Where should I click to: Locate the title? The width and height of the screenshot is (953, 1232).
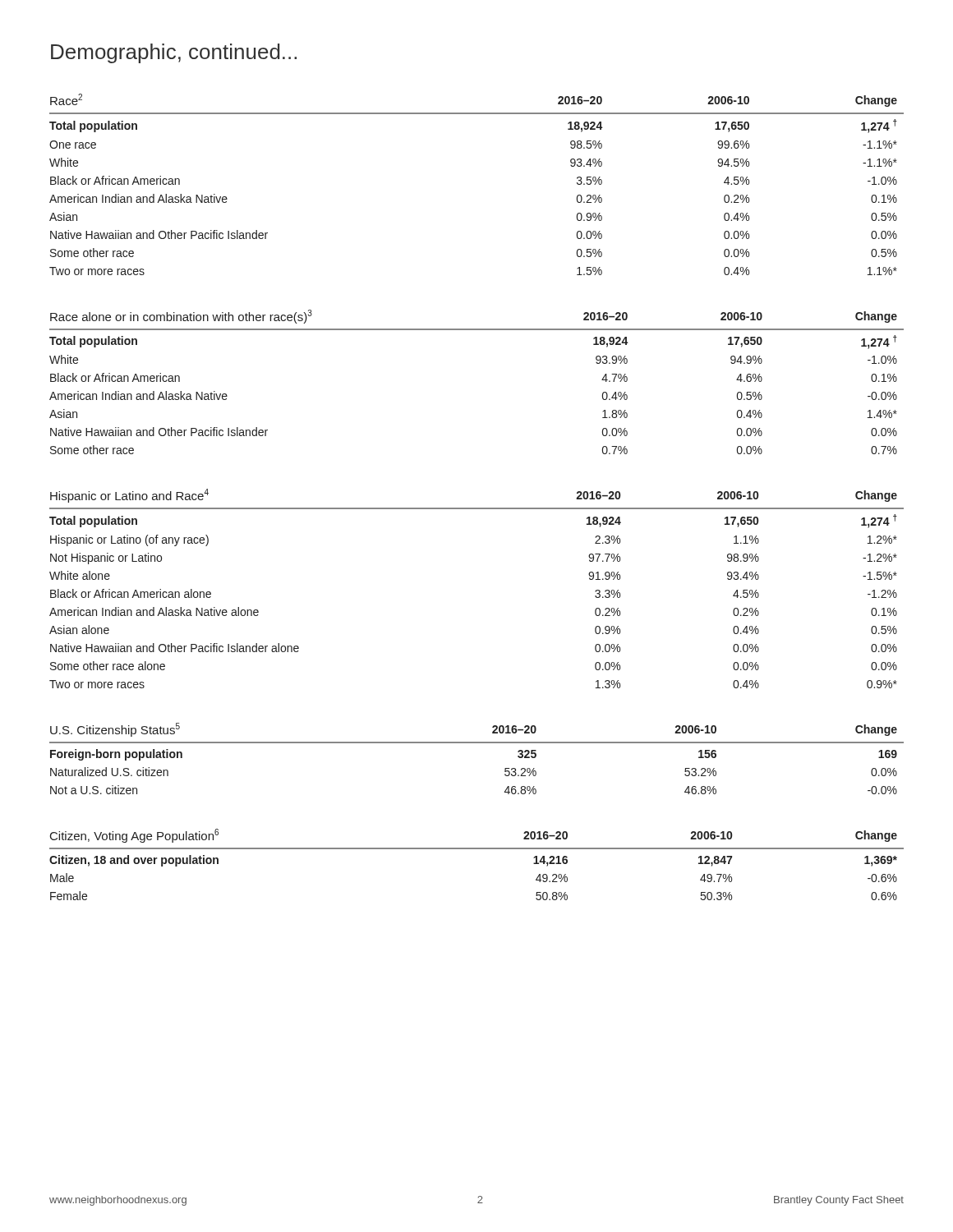click(x=476, y=52)
